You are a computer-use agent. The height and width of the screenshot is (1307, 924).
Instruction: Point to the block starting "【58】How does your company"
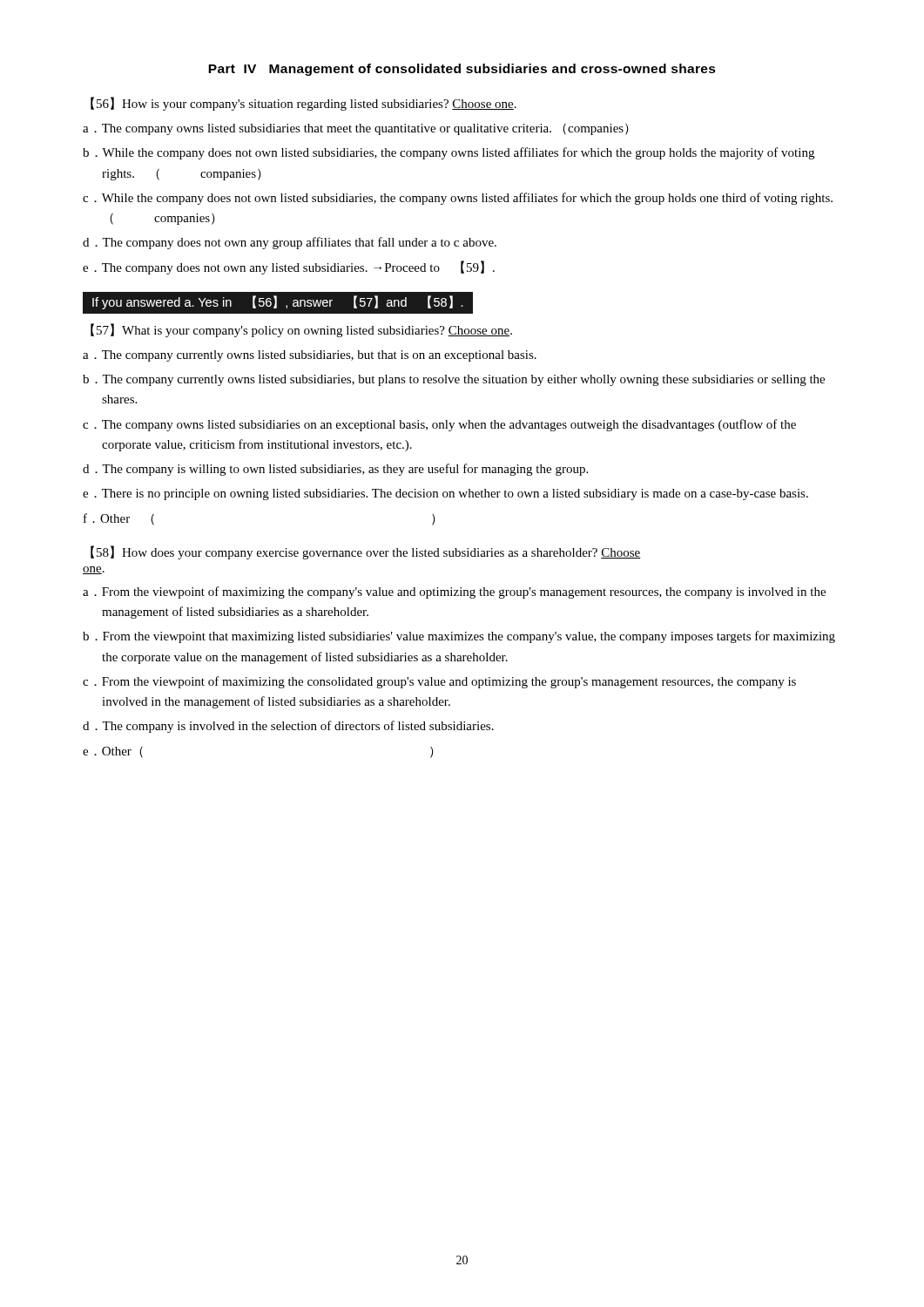362,560
